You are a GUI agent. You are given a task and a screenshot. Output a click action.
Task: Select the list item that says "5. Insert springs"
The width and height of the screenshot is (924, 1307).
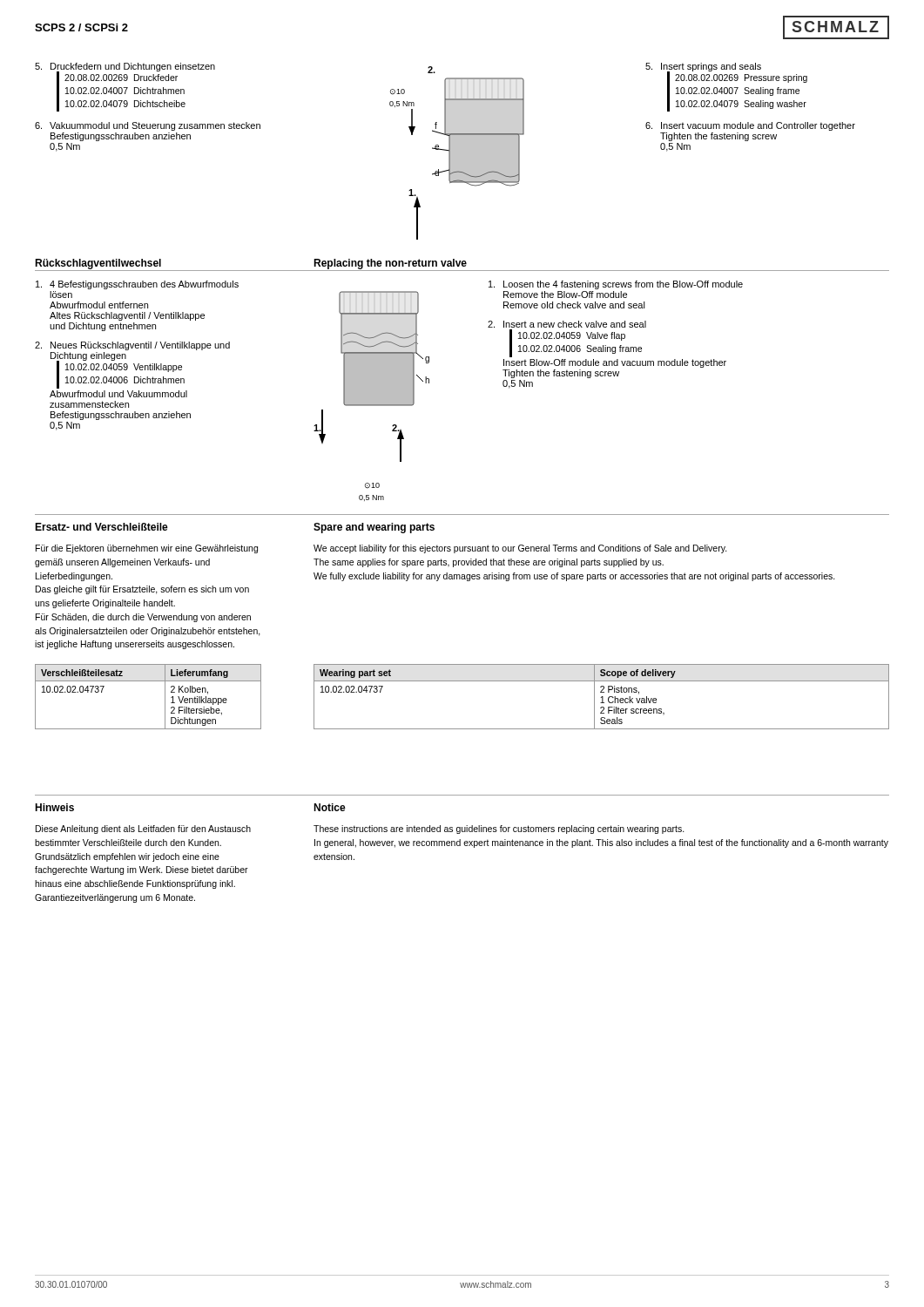pyautogui.click(x=766, y=86)
